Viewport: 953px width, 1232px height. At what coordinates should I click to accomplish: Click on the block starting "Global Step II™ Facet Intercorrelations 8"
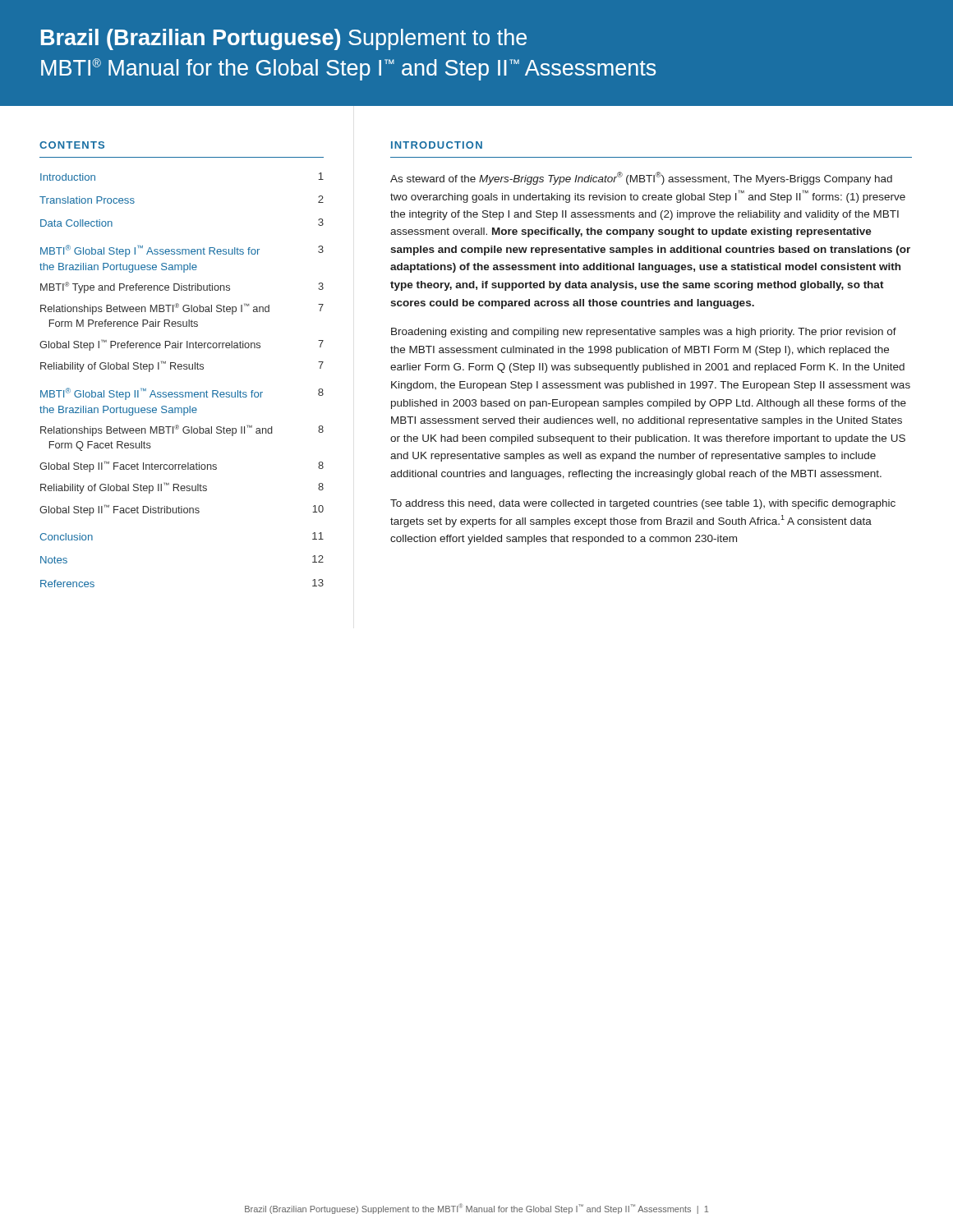(182, 467)
